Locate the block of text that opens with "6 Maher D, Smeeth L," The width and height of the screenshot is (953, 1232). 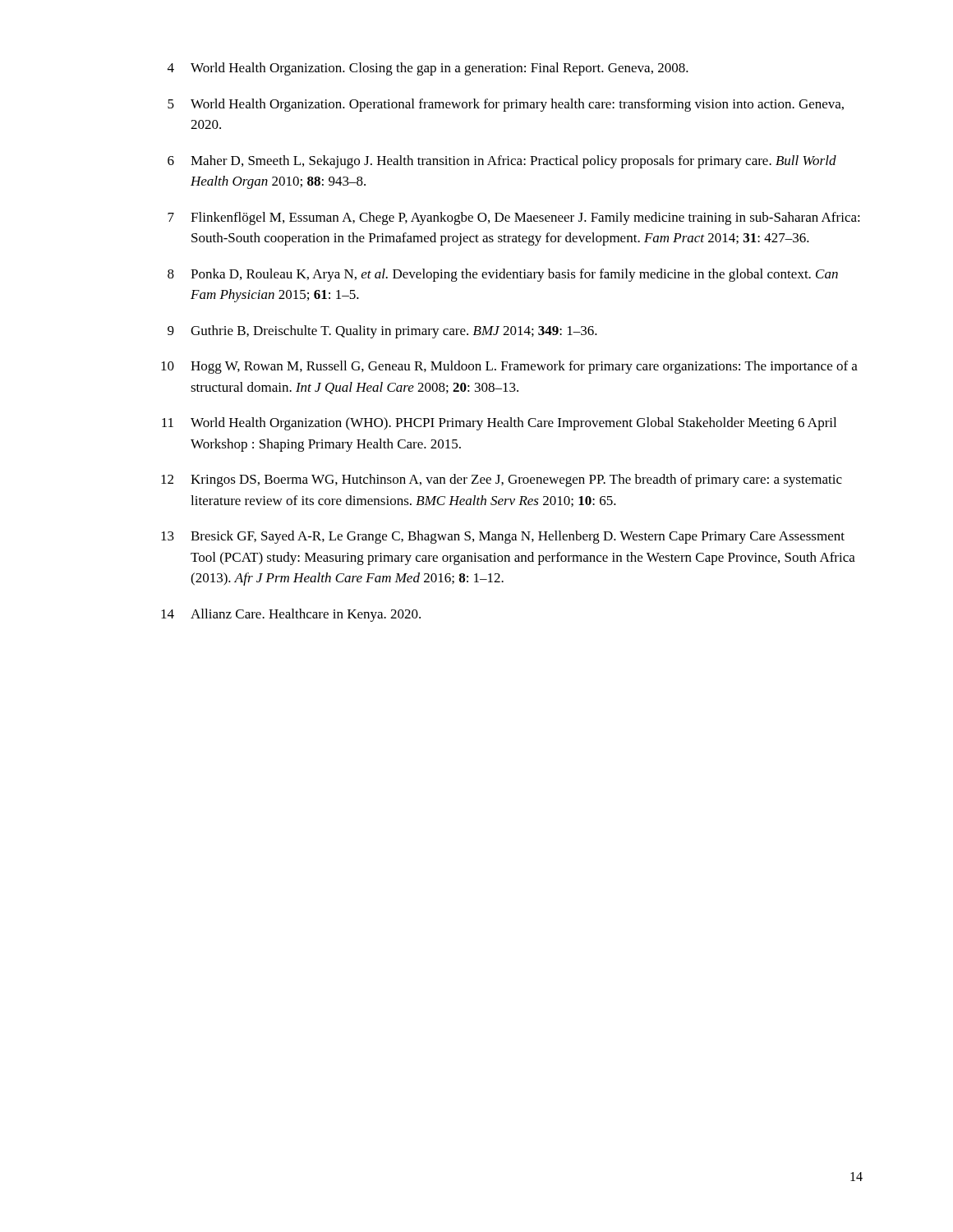point(497,171)
